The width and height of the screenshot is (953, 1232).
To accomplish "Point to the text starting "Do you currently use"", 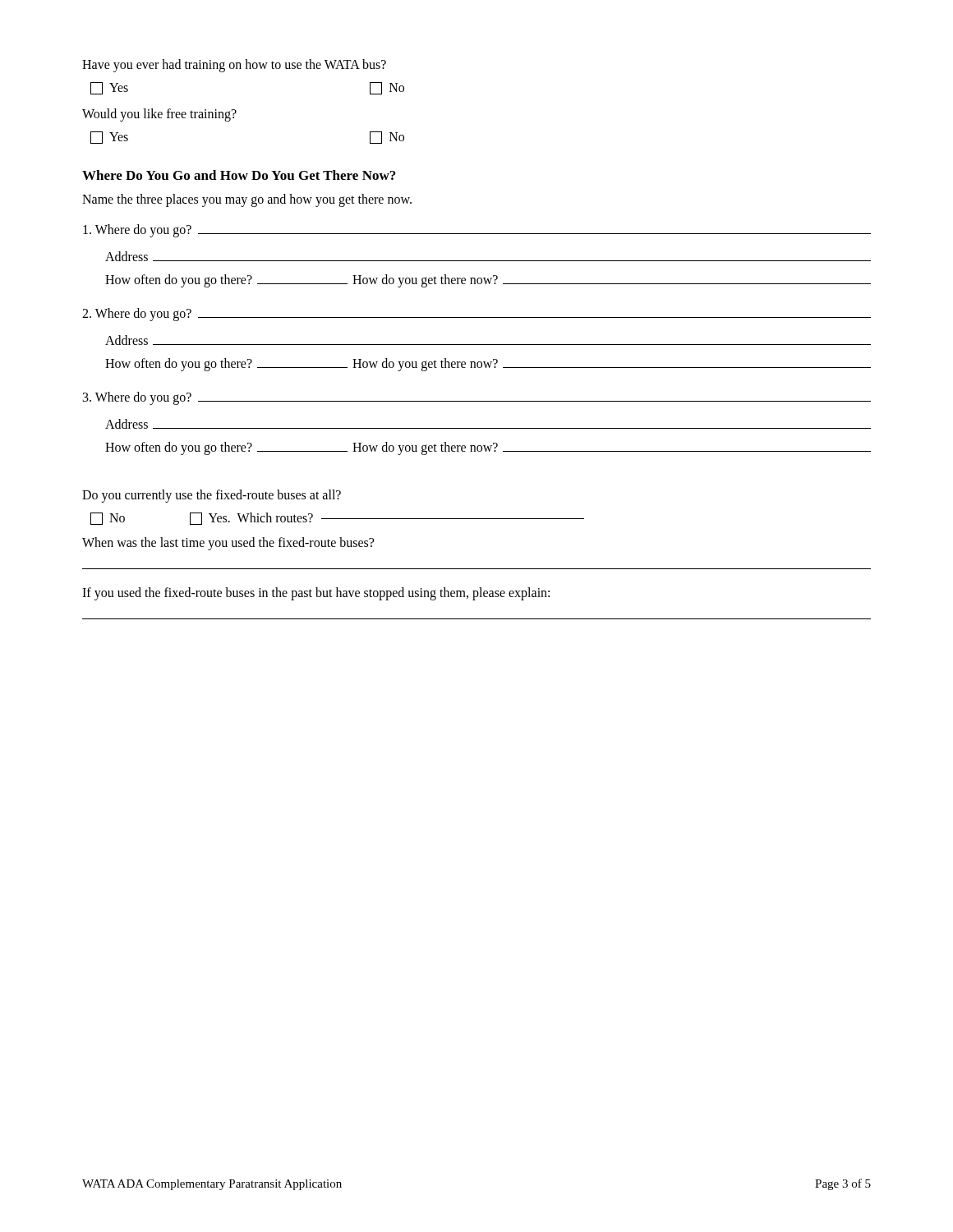I will click(212, 495).
